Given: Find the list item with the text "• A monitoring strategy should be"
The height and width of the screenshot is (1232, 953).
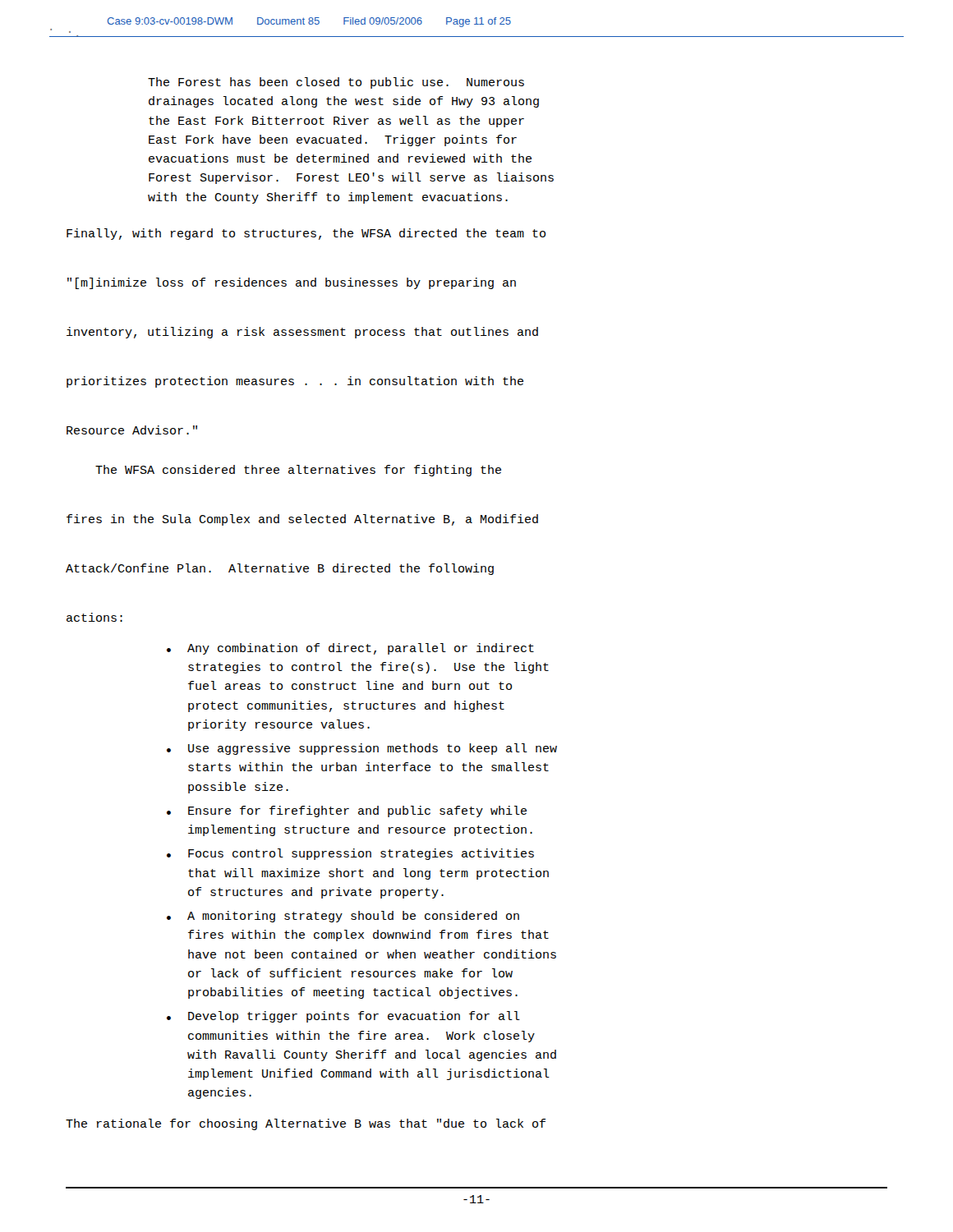Looking at the screenshot, I should (501, 955).
